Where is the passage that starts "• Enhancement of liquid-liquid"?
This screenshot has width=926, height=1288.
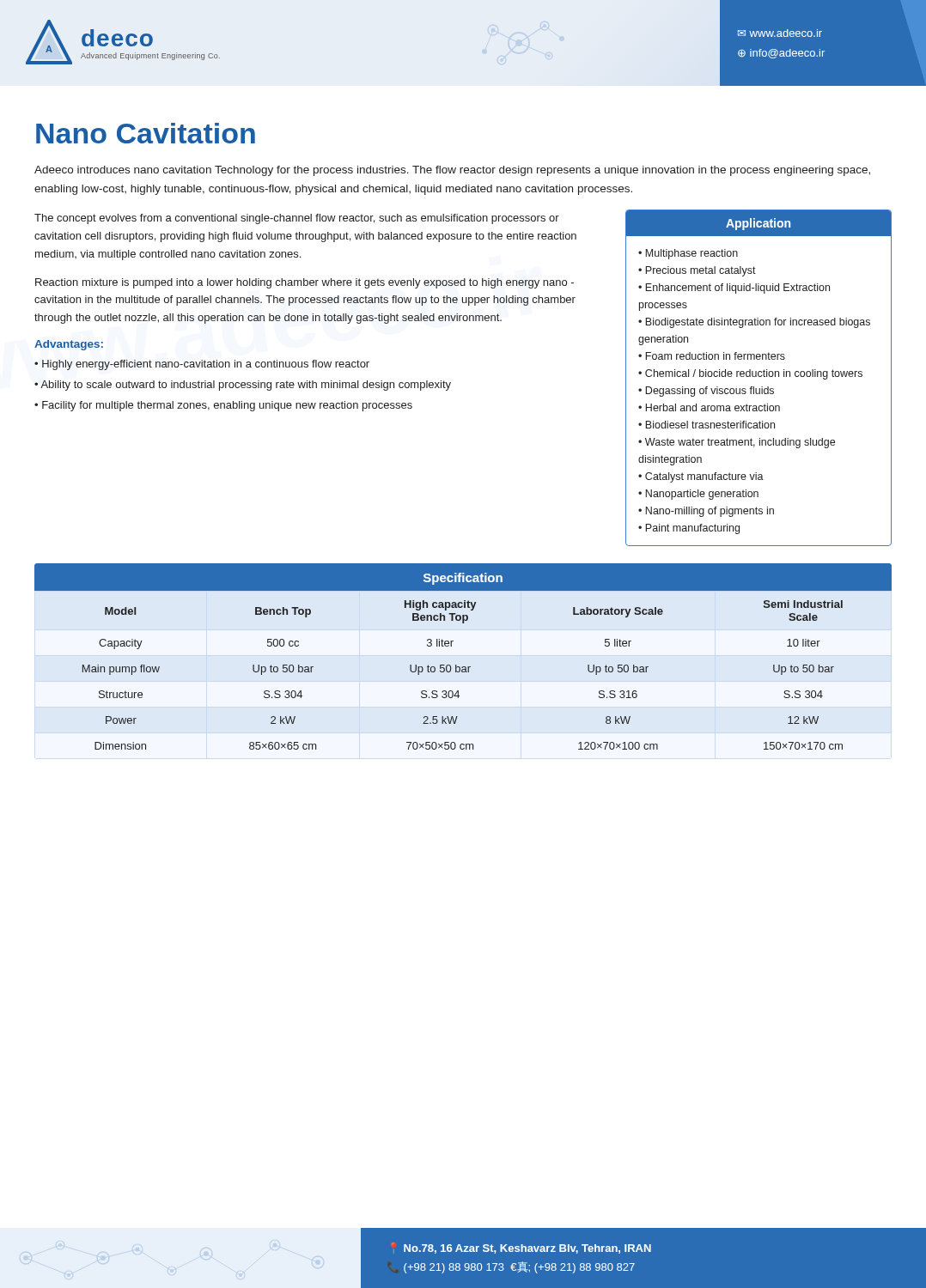734,296
